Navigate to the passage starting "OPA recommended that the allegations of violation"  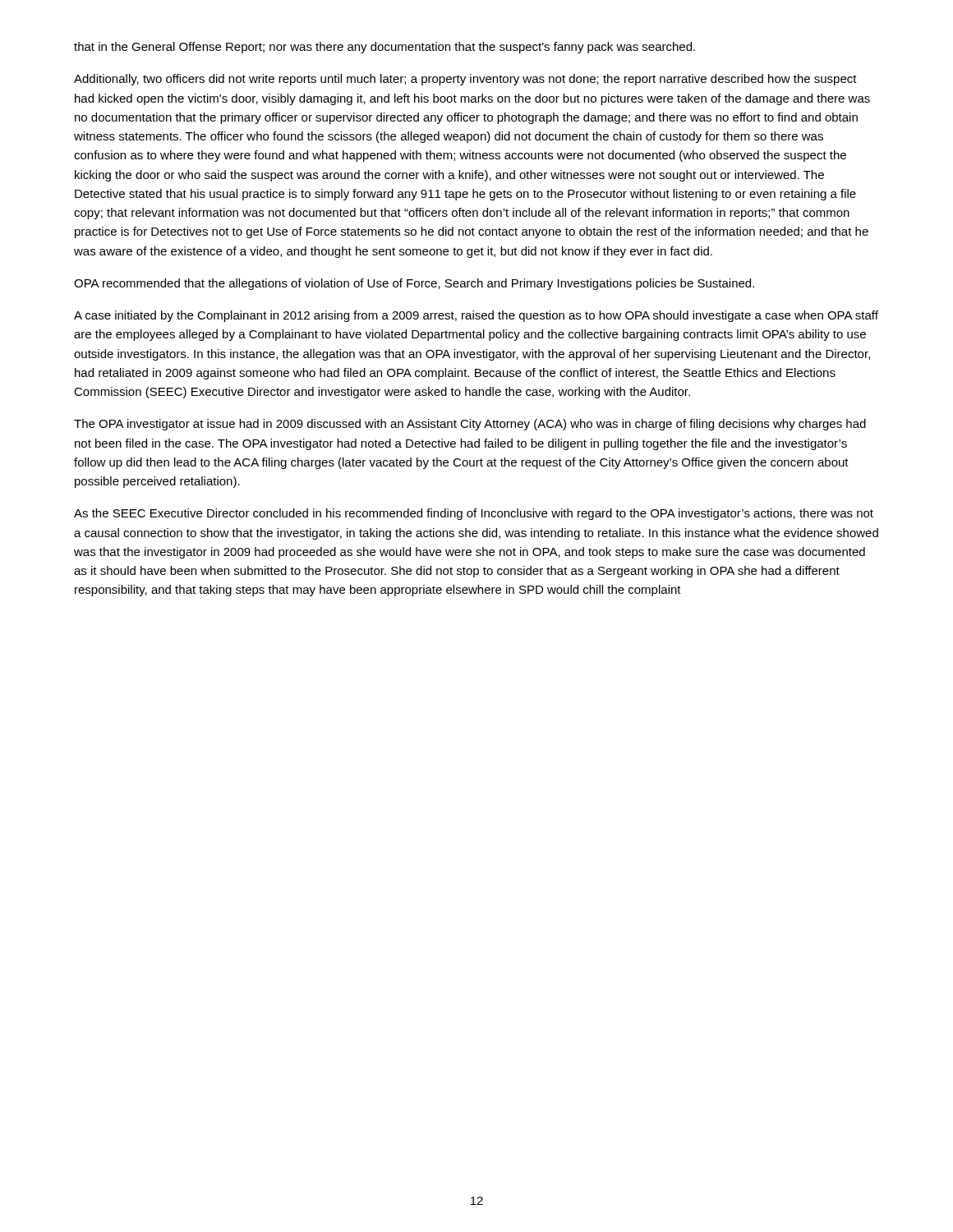[415, 283]
